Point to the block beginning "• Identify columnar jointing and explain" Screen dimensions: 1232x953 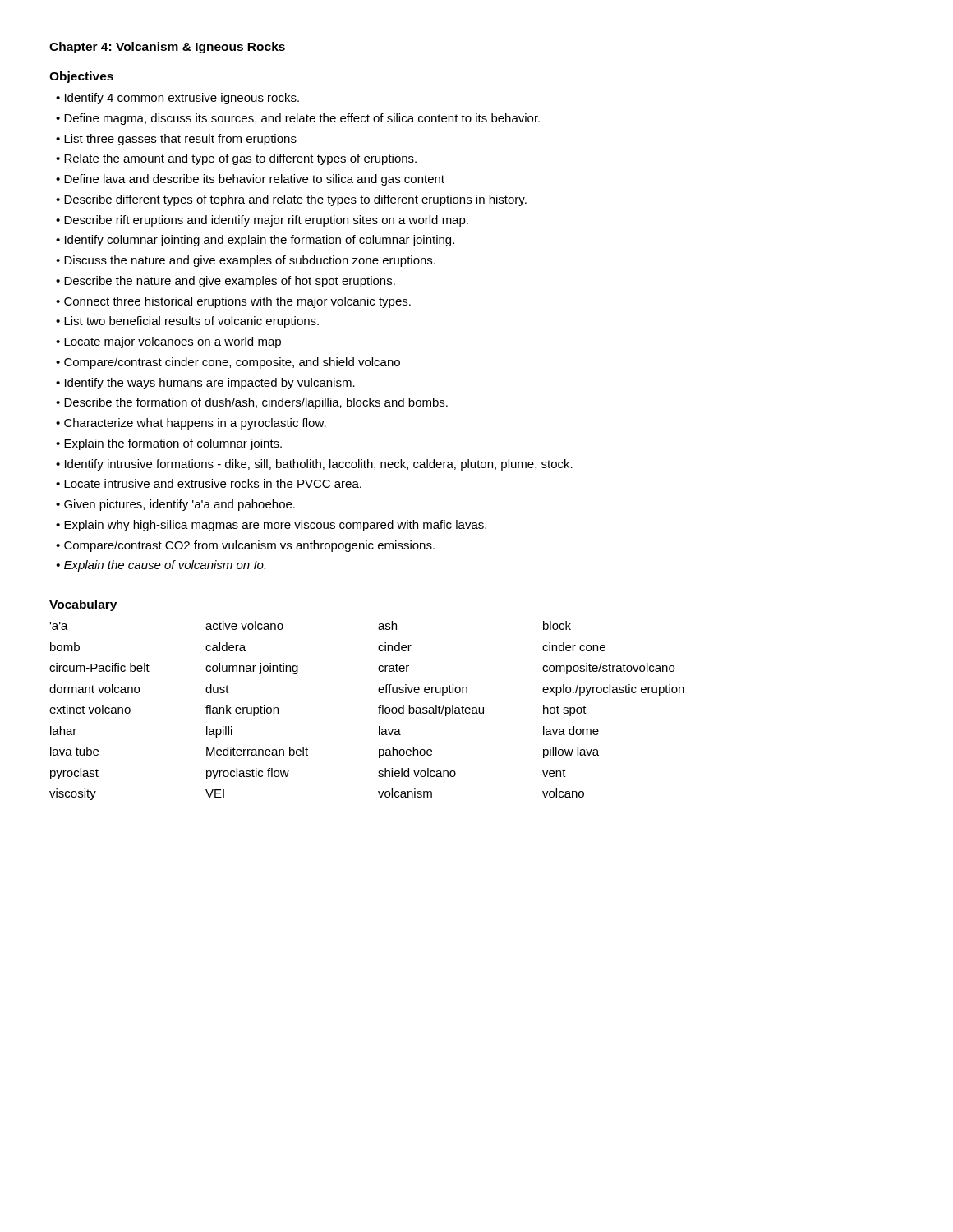[256, 240]
